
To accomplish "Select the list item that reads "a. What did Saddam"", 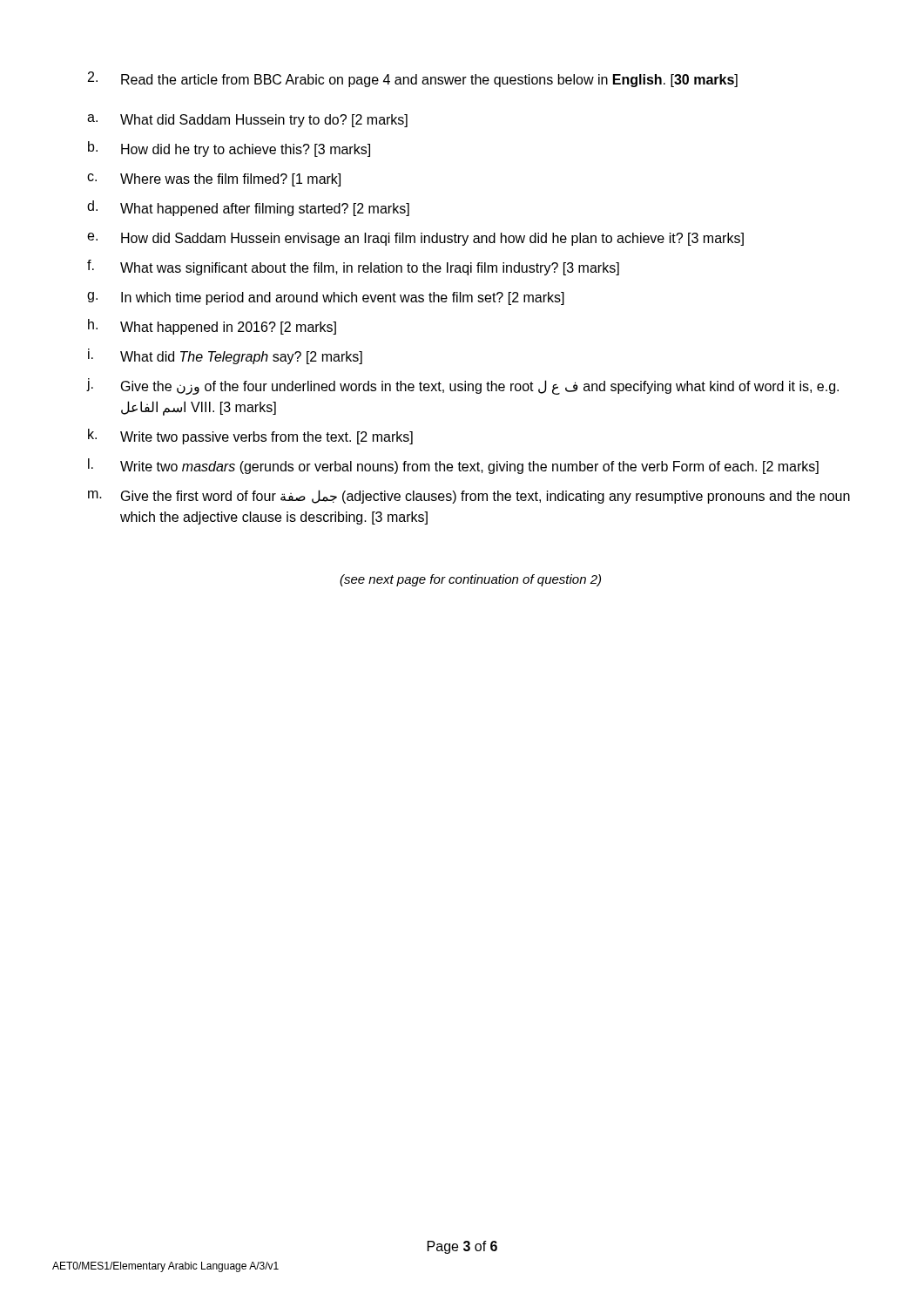I will click(247, 121).
